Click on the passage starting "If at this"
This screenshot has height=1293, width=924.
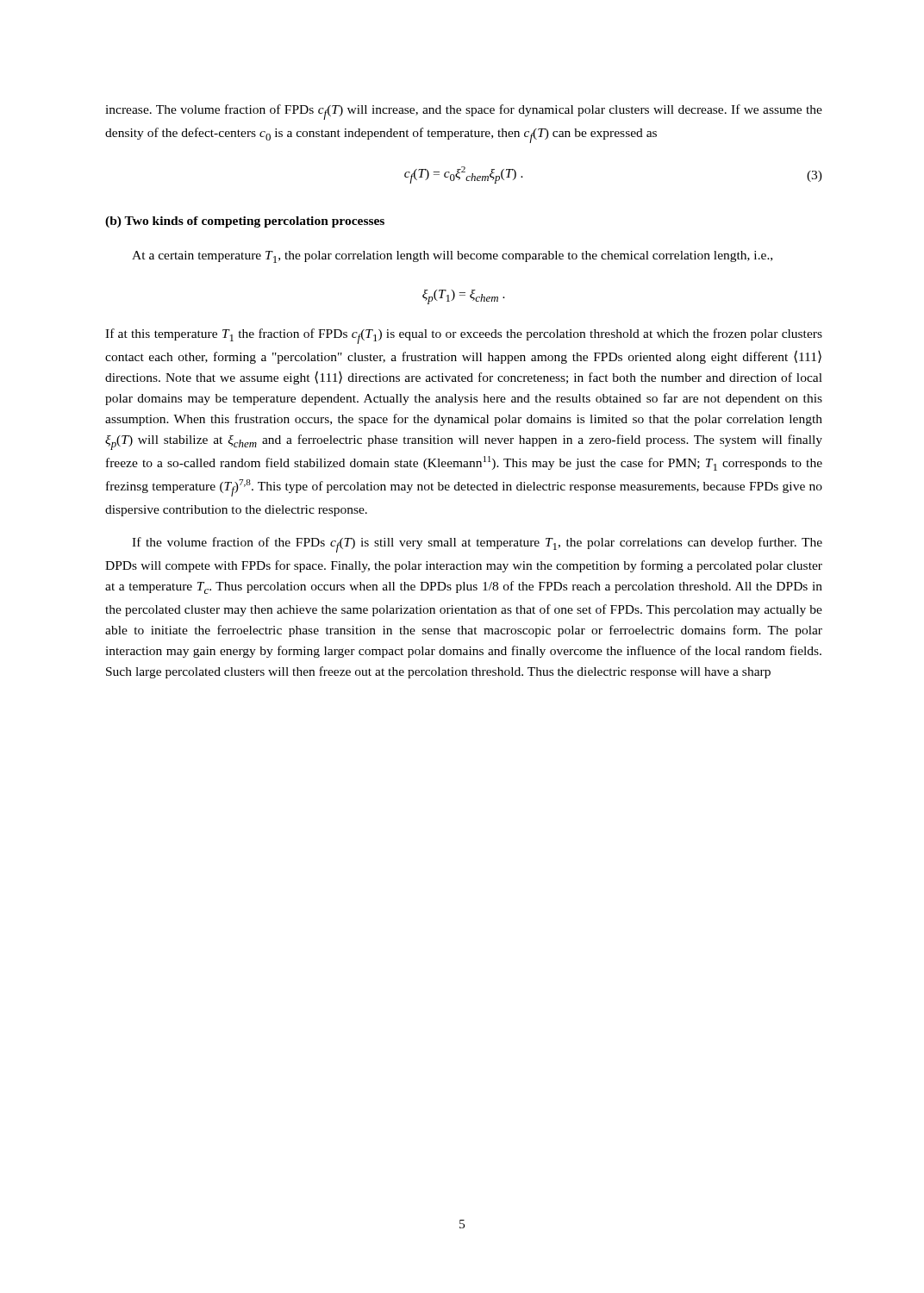464,421
